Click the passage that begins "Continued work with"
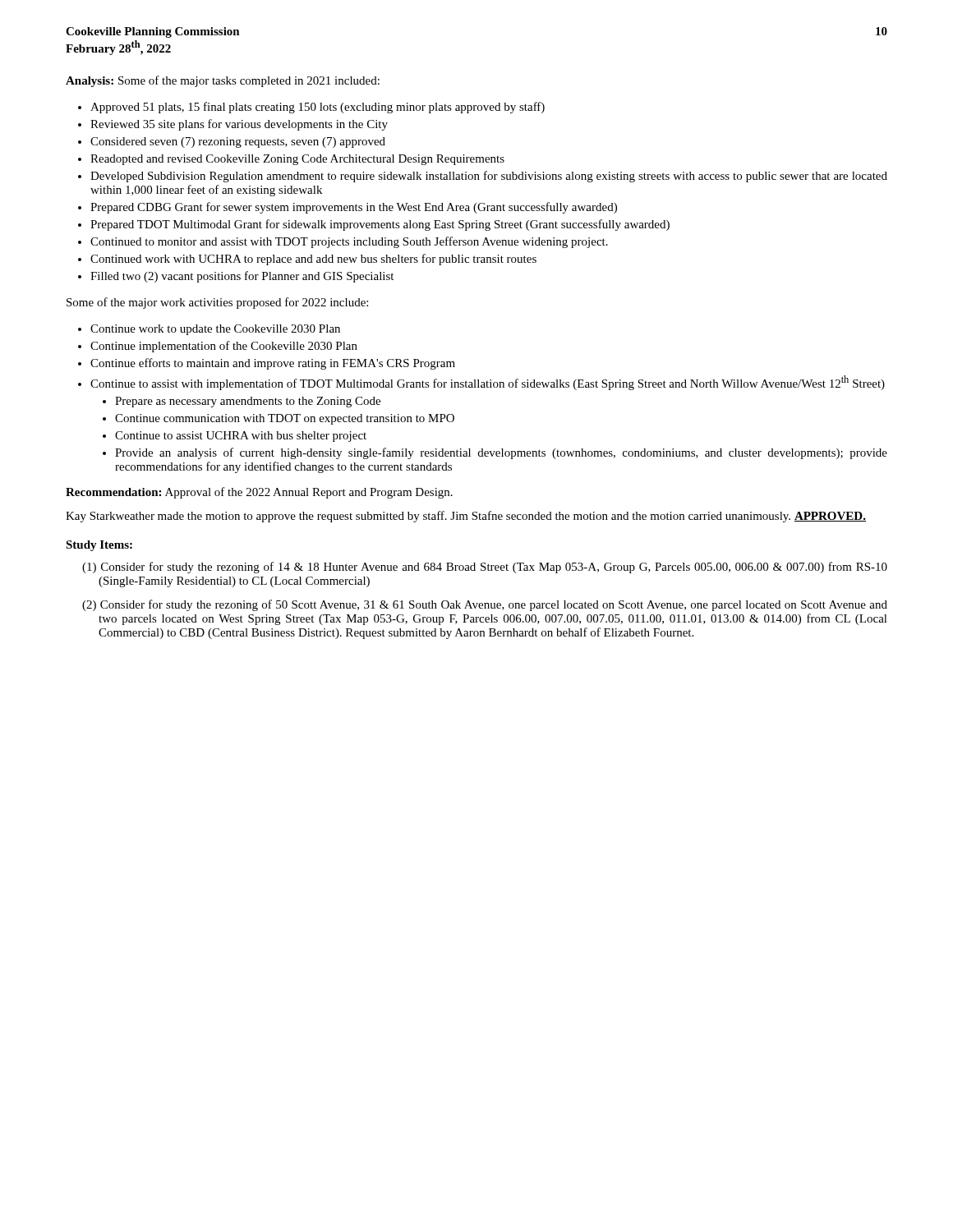 313,259
